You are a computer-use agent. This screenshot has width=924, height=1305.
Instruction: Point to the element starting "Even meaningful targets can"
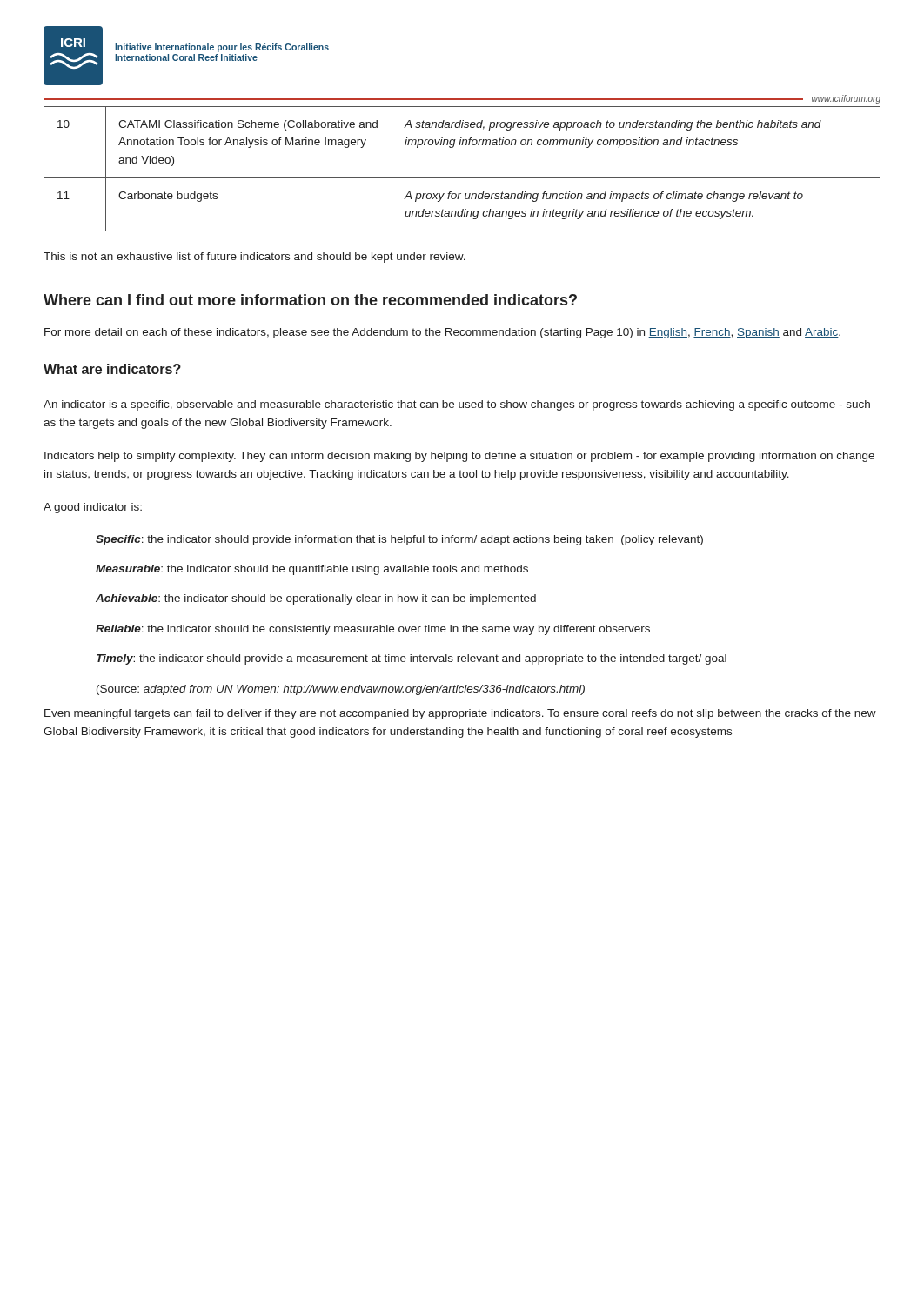[x=462, y=722]
